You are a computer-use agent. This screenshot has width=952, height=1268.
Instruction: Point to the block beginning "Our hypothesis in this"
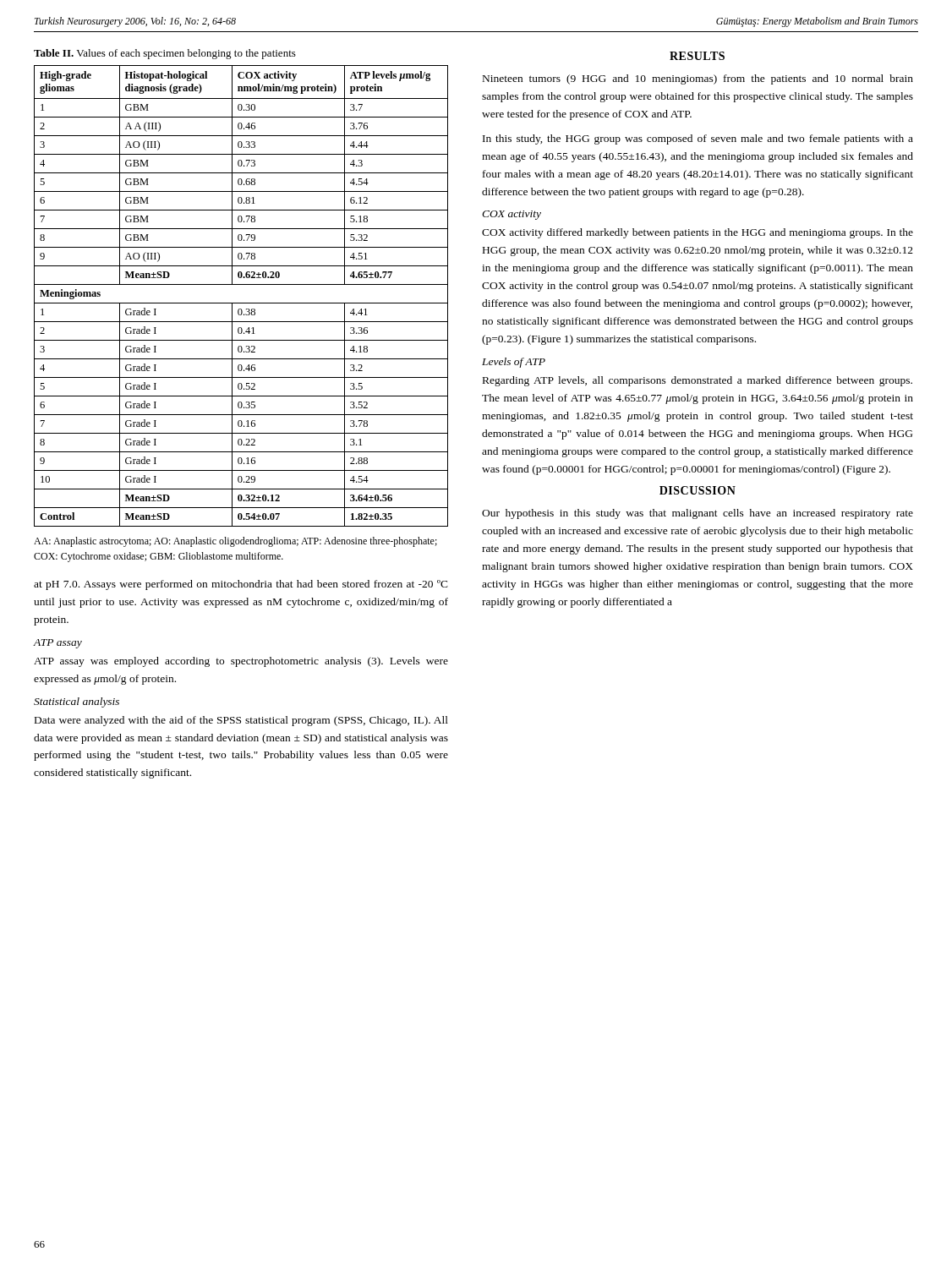click(x=697, y=557)
